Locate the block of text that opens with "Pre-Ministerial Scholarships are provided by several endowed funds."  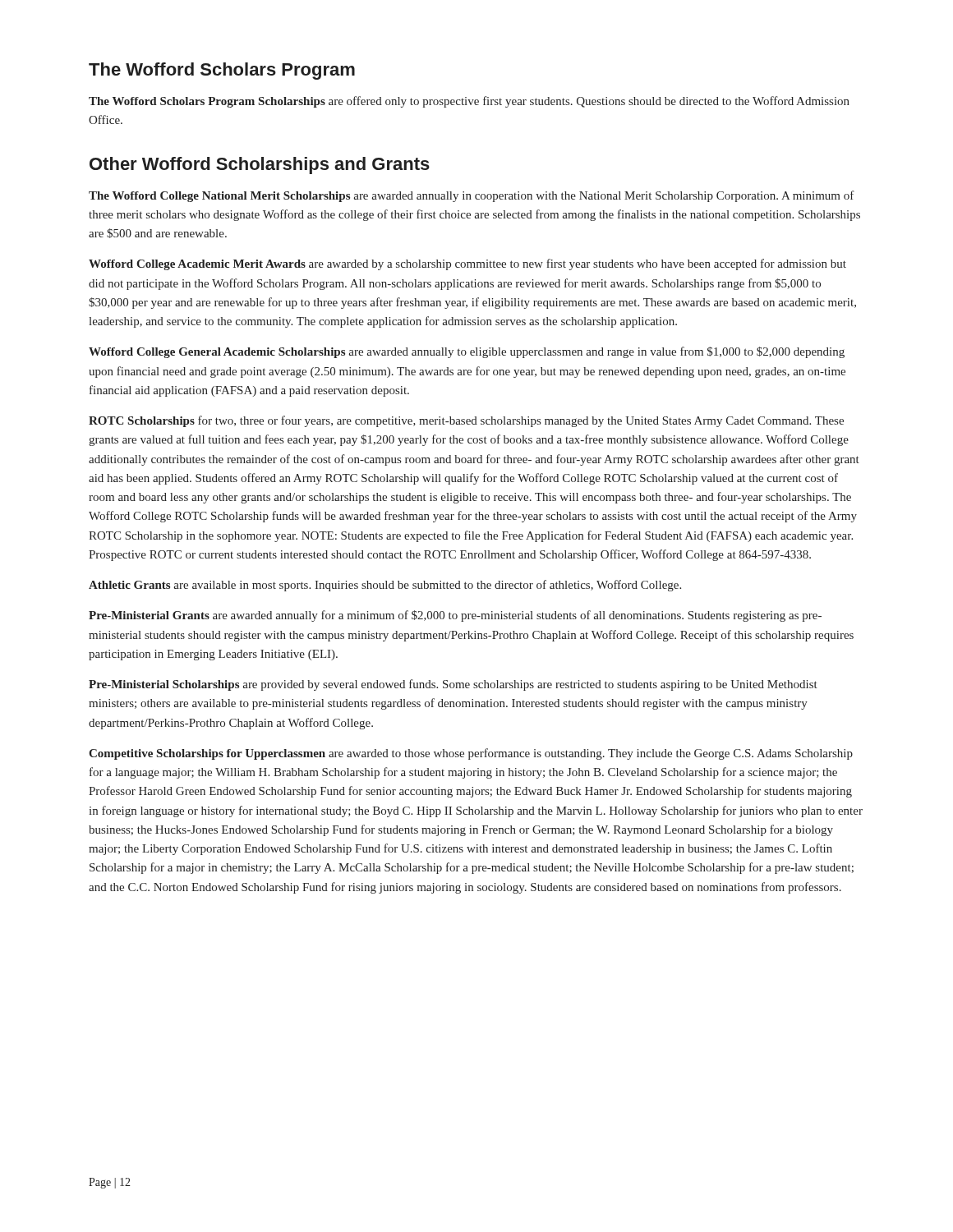click(453, 703)
